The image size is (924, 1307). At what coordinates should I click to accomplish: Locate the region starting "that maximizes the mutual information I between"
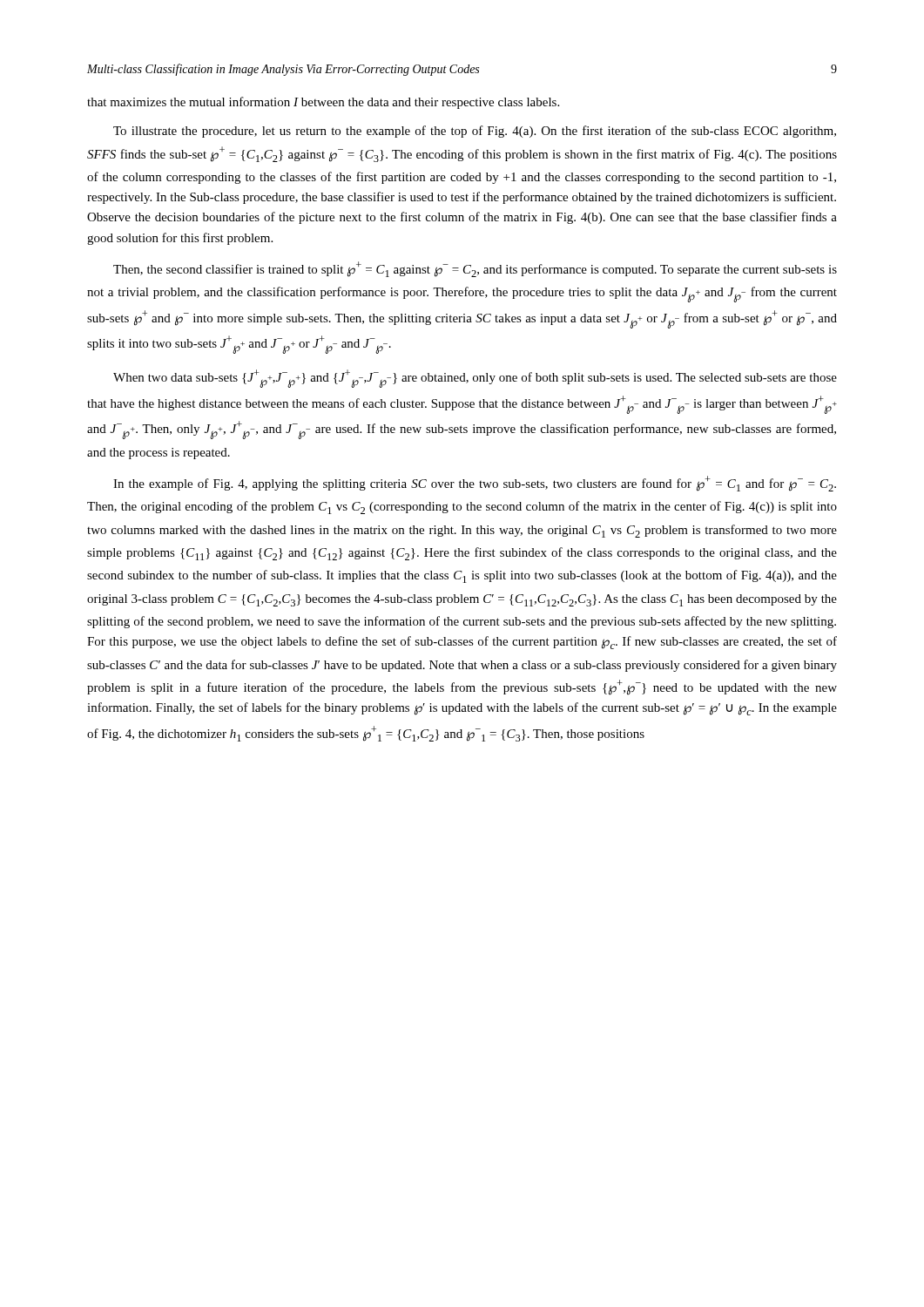tap(462, 103)
